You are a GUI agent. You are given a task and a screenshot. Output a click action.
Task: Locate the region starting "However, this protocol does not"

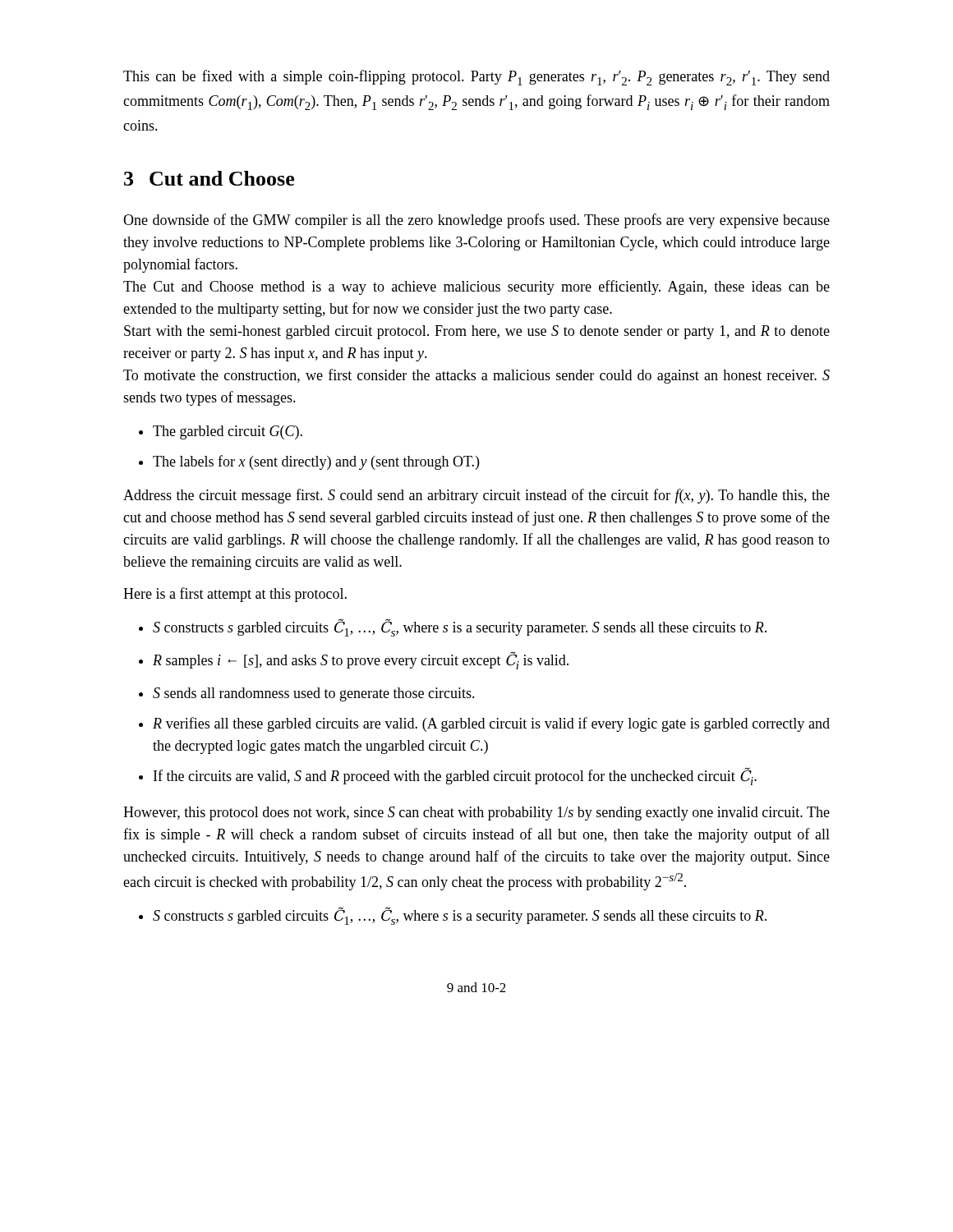[476, 848]
